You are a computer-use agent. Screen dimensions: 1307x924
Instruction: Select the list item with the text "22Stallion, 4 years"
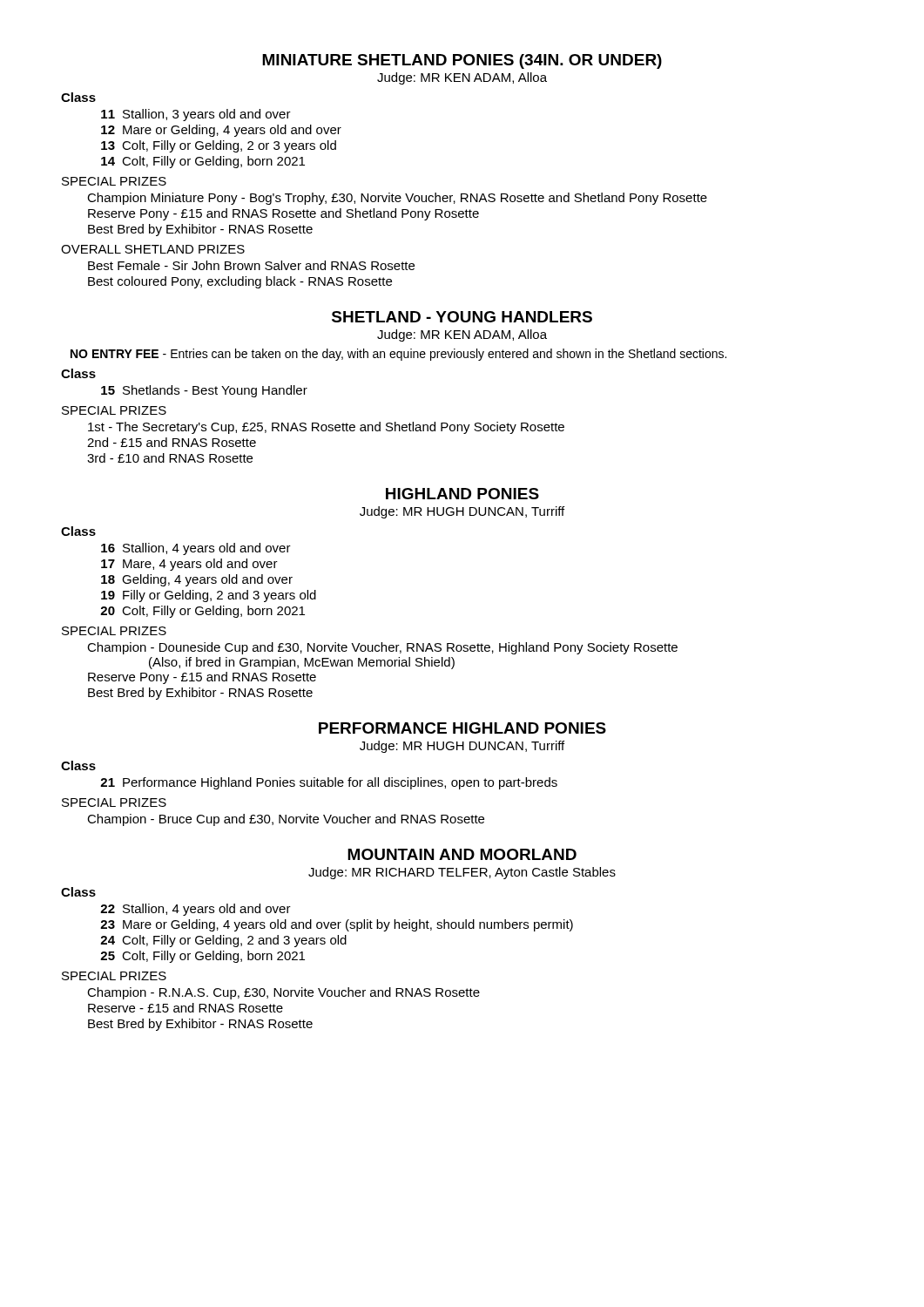pyautogui.click(x=475, y=908)
